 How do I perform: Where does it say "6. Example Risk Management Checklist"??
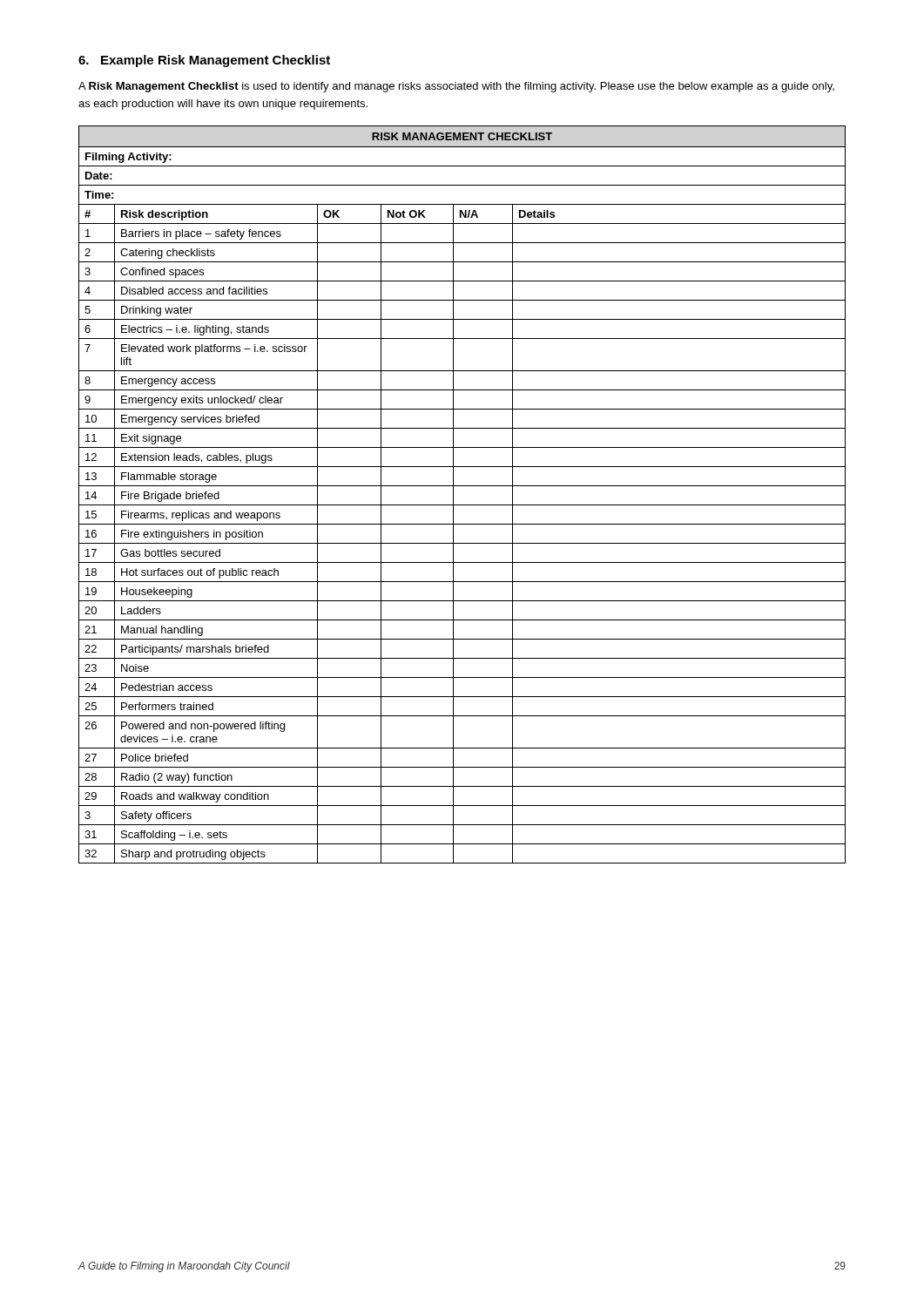204,60
